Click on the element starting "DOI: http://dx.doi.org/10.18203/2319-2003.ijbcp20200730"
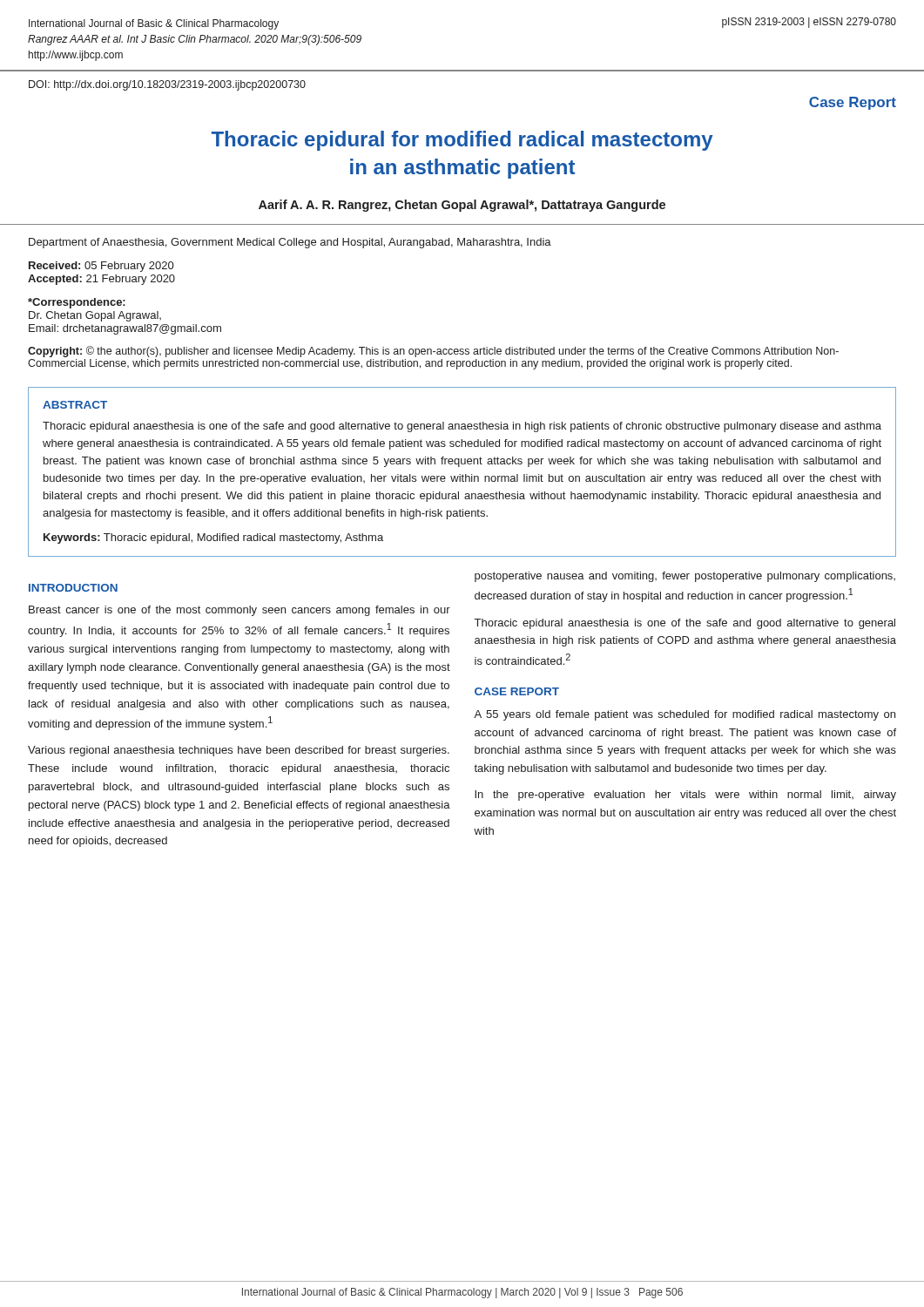Image resolution: width=924 pixels, height=1307 pixels. pyautogui.click(x=167, y=84)
